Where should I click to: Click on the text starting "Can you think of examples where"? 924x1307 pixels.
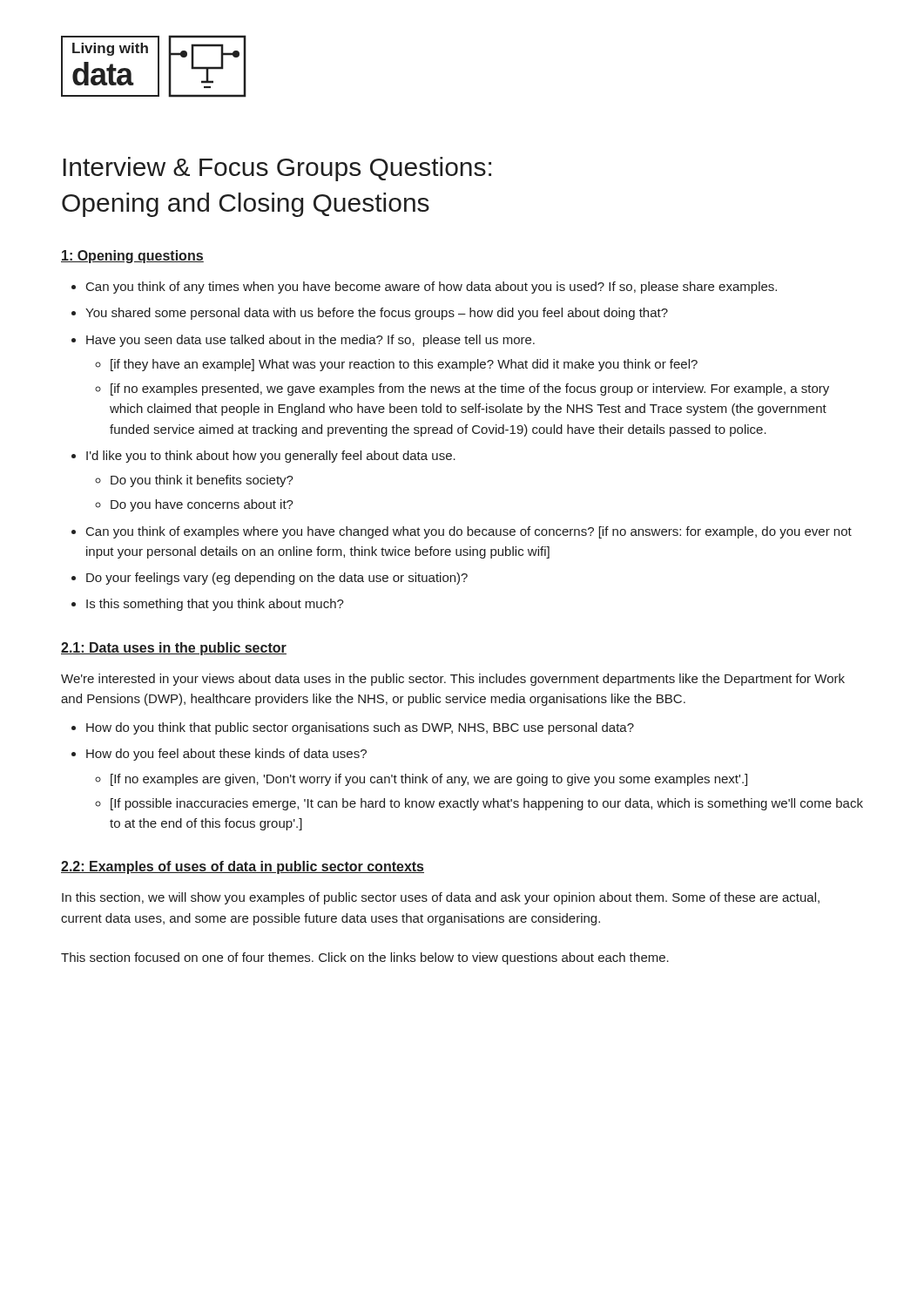pos(468,541)
